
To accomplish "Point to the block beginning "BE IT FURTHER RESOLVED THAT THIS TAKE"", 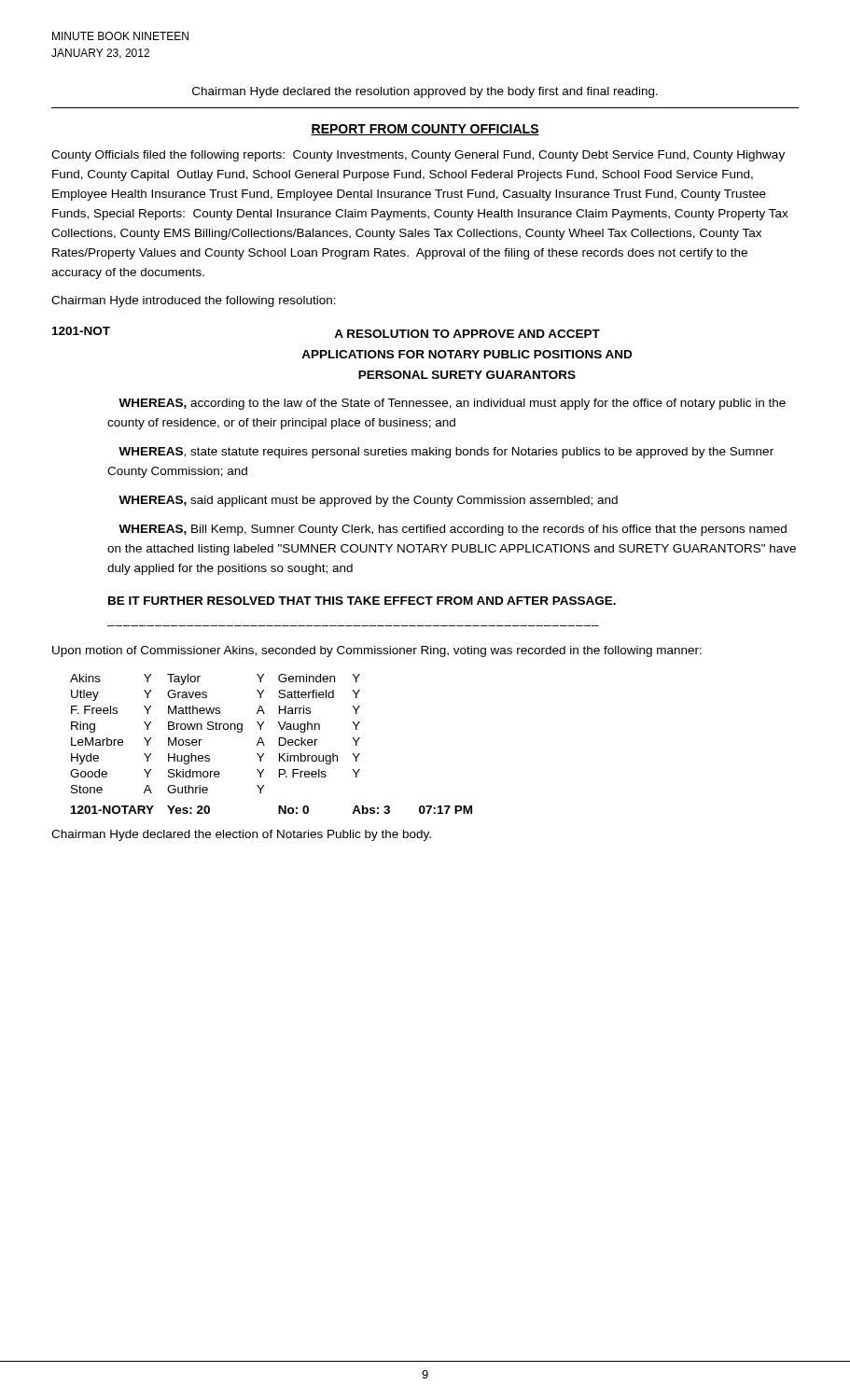I will click(362, 600).
